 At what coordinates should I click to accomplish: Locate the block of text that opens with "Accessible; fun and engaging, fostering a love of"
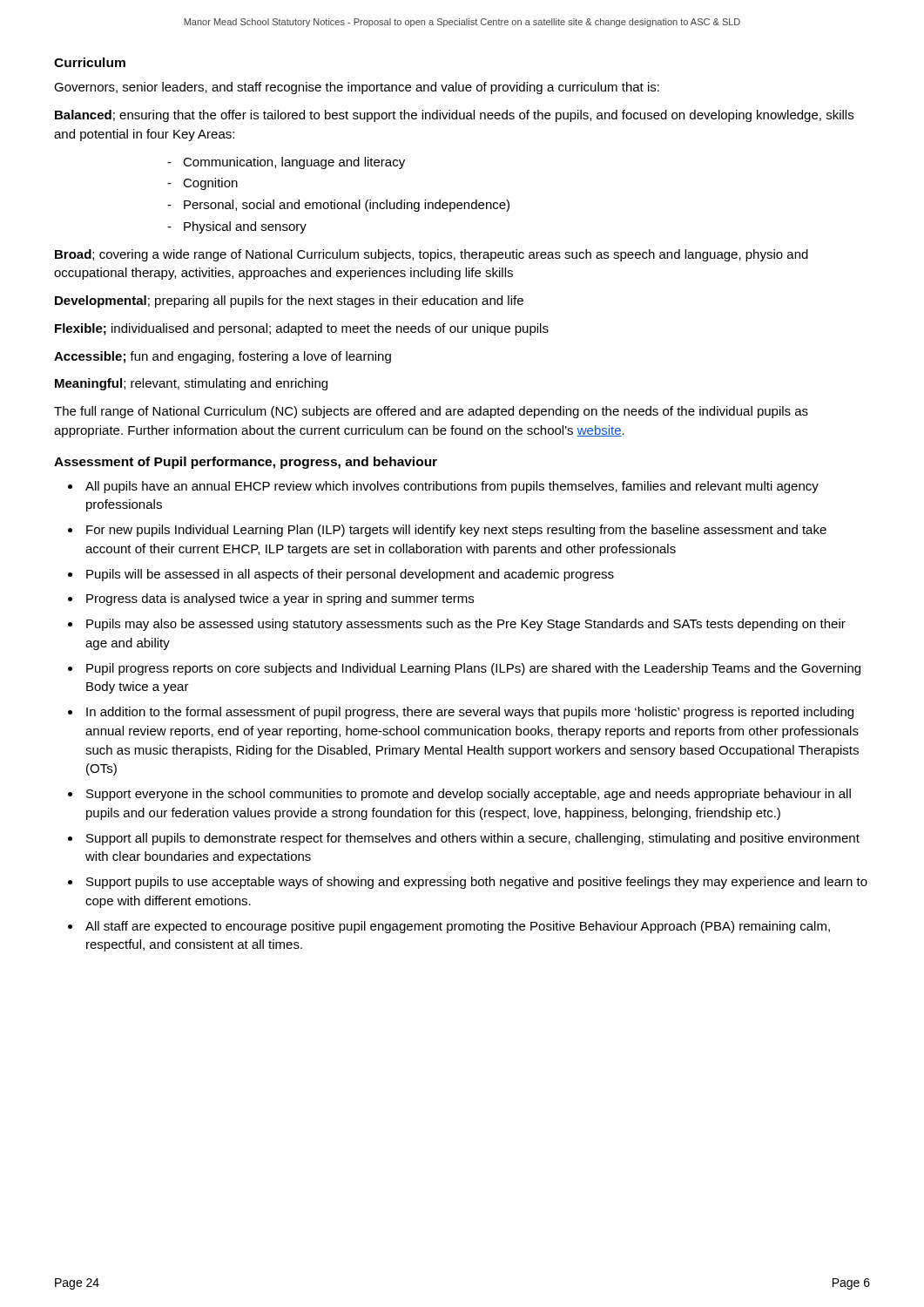[223, 356]
